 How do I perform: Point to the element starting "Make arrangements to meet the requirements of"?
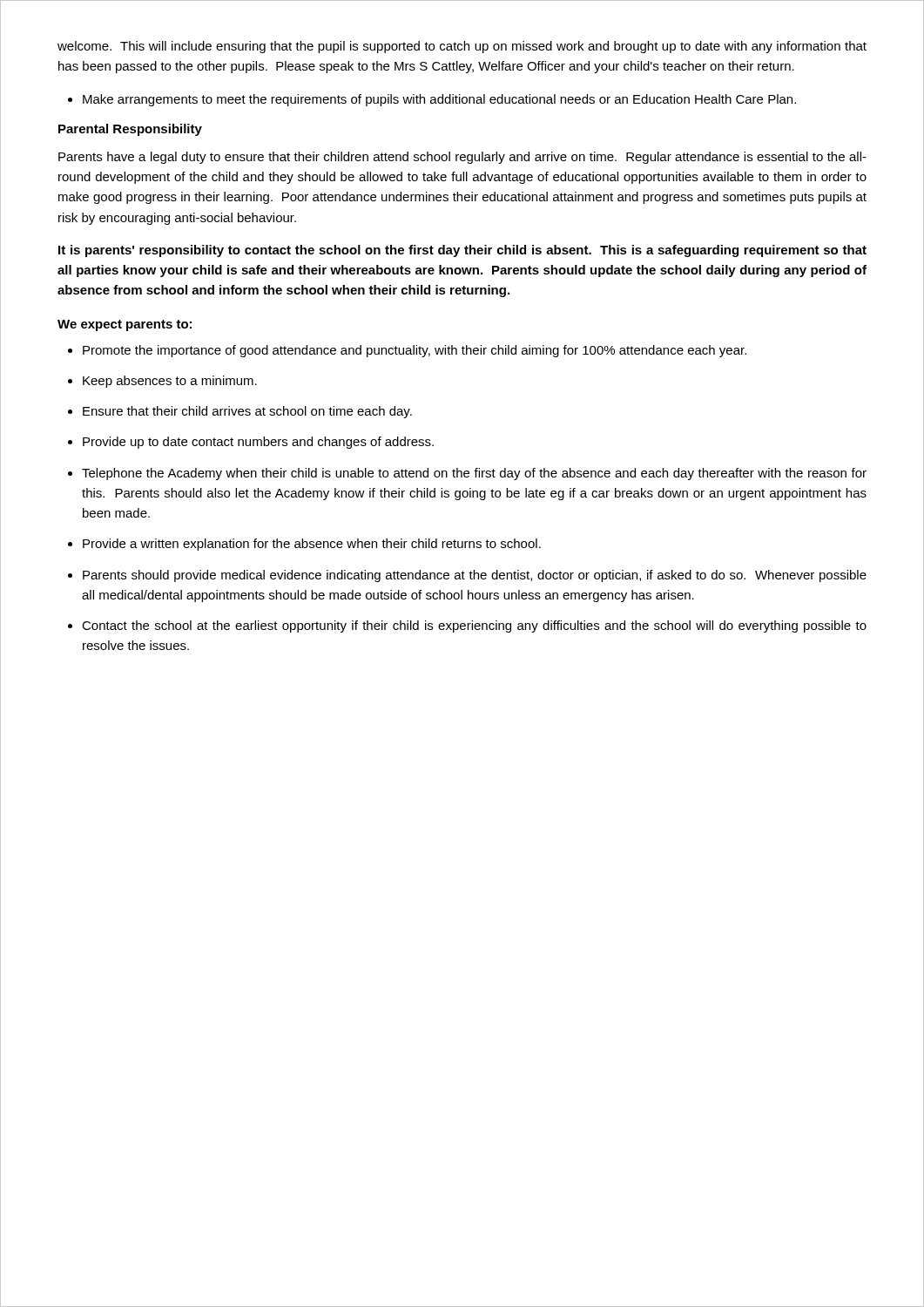[x=440, y=98]
